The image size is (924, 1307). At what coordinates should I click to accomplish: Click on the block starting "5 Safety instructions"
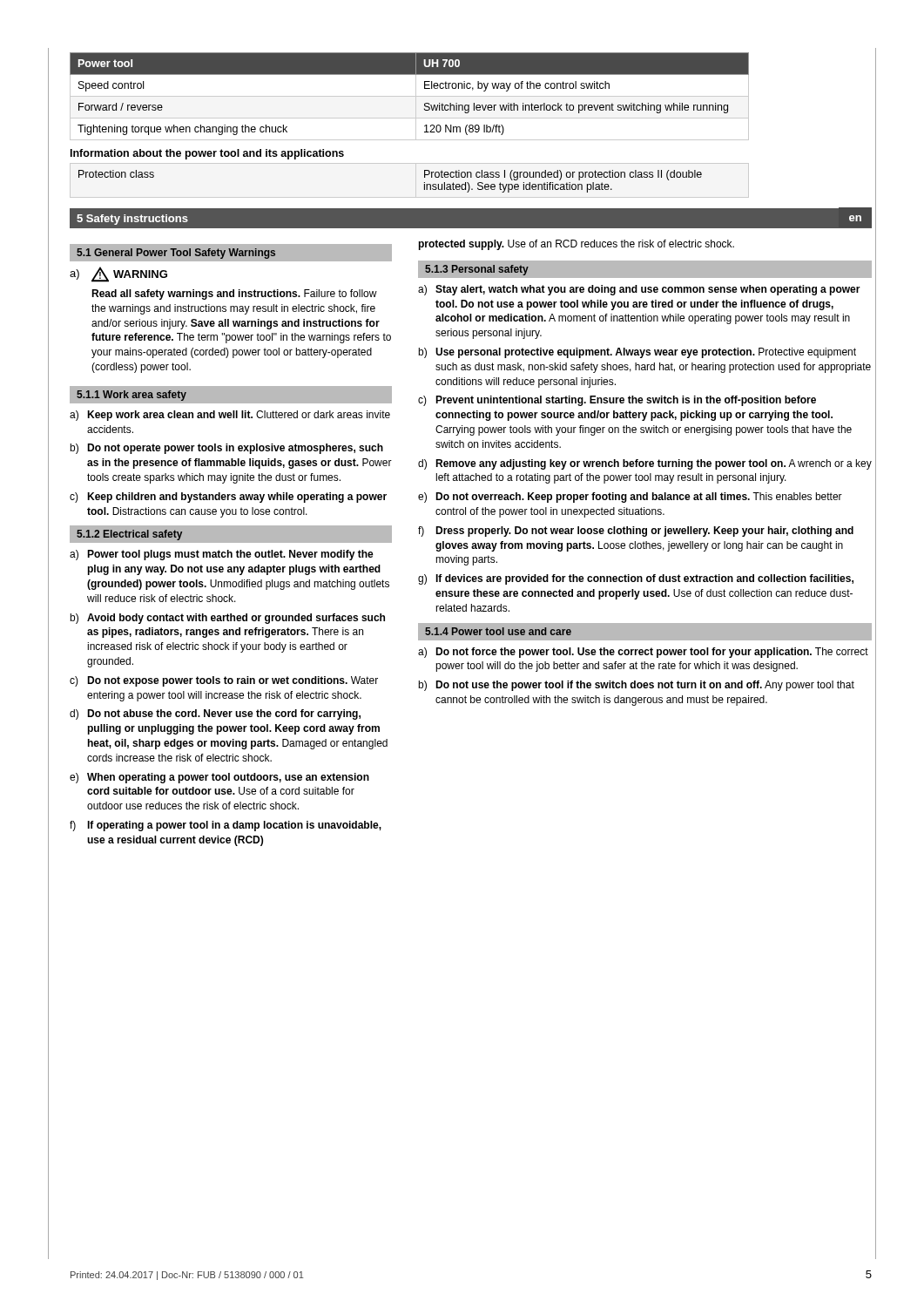132,218
